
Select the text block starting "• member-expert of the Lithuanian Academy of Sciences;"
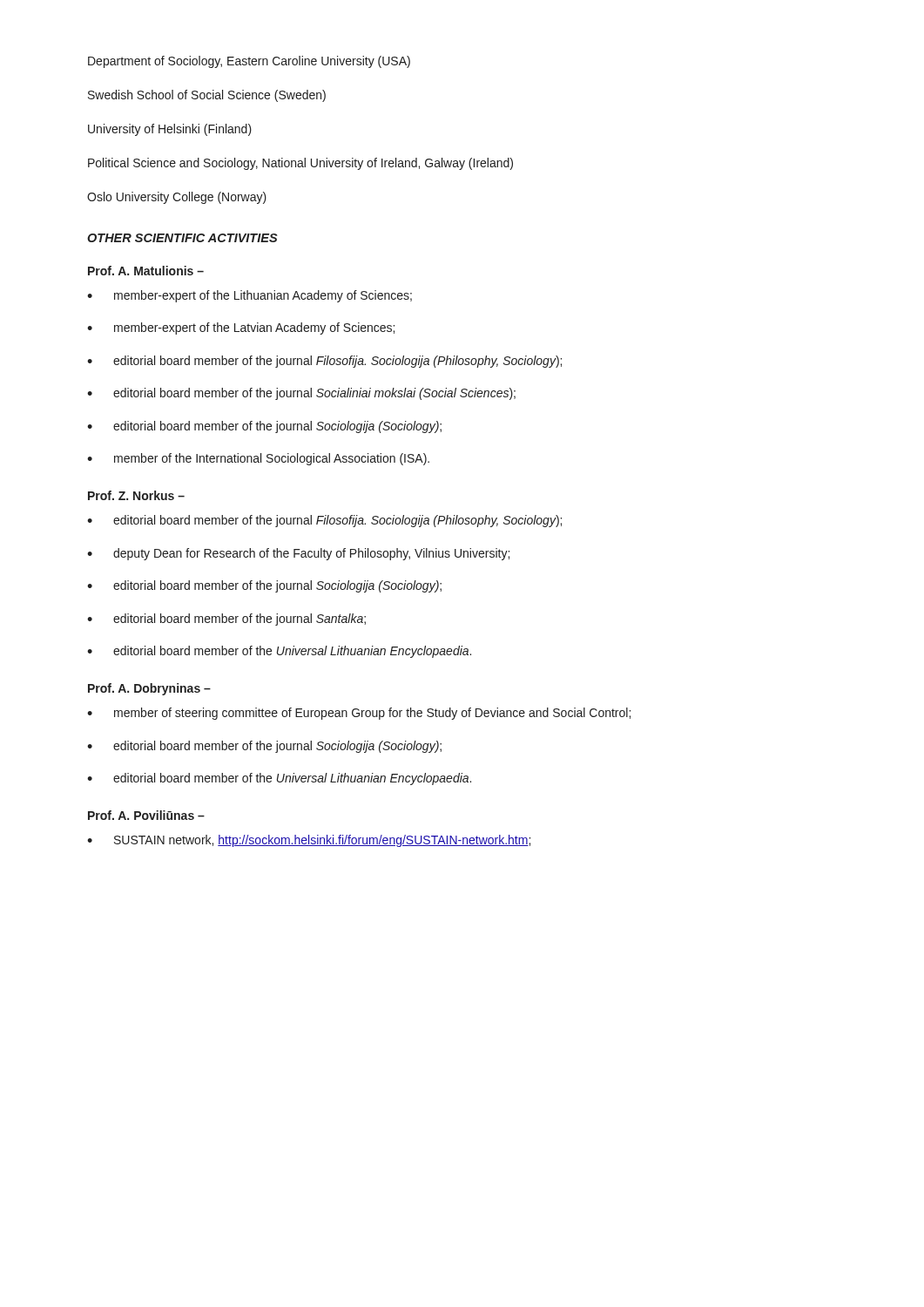(x=250, y=296)
